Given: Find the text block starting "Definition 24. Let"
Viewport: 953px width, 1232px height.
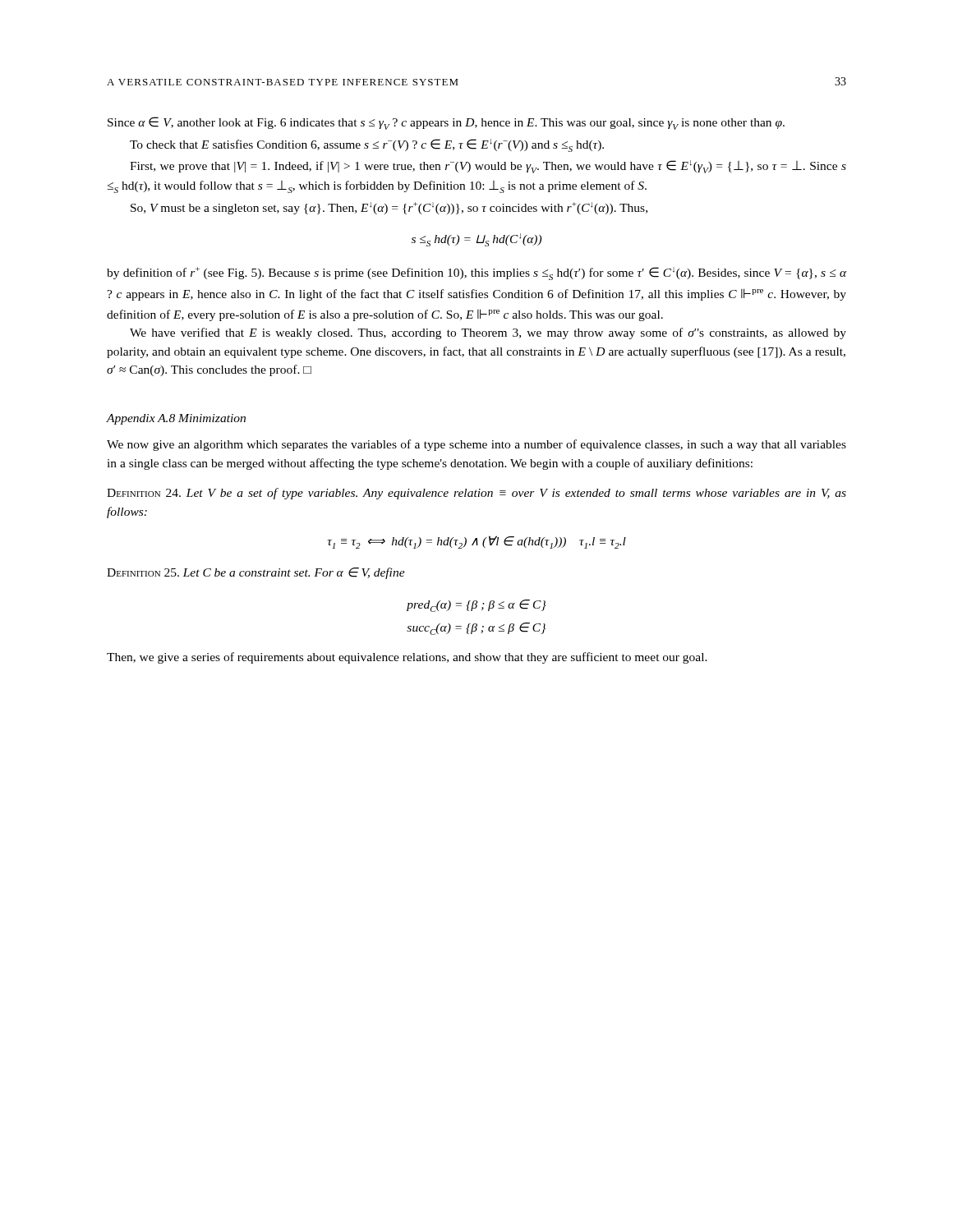Looking at the screenshot, I should coord(476,502).
